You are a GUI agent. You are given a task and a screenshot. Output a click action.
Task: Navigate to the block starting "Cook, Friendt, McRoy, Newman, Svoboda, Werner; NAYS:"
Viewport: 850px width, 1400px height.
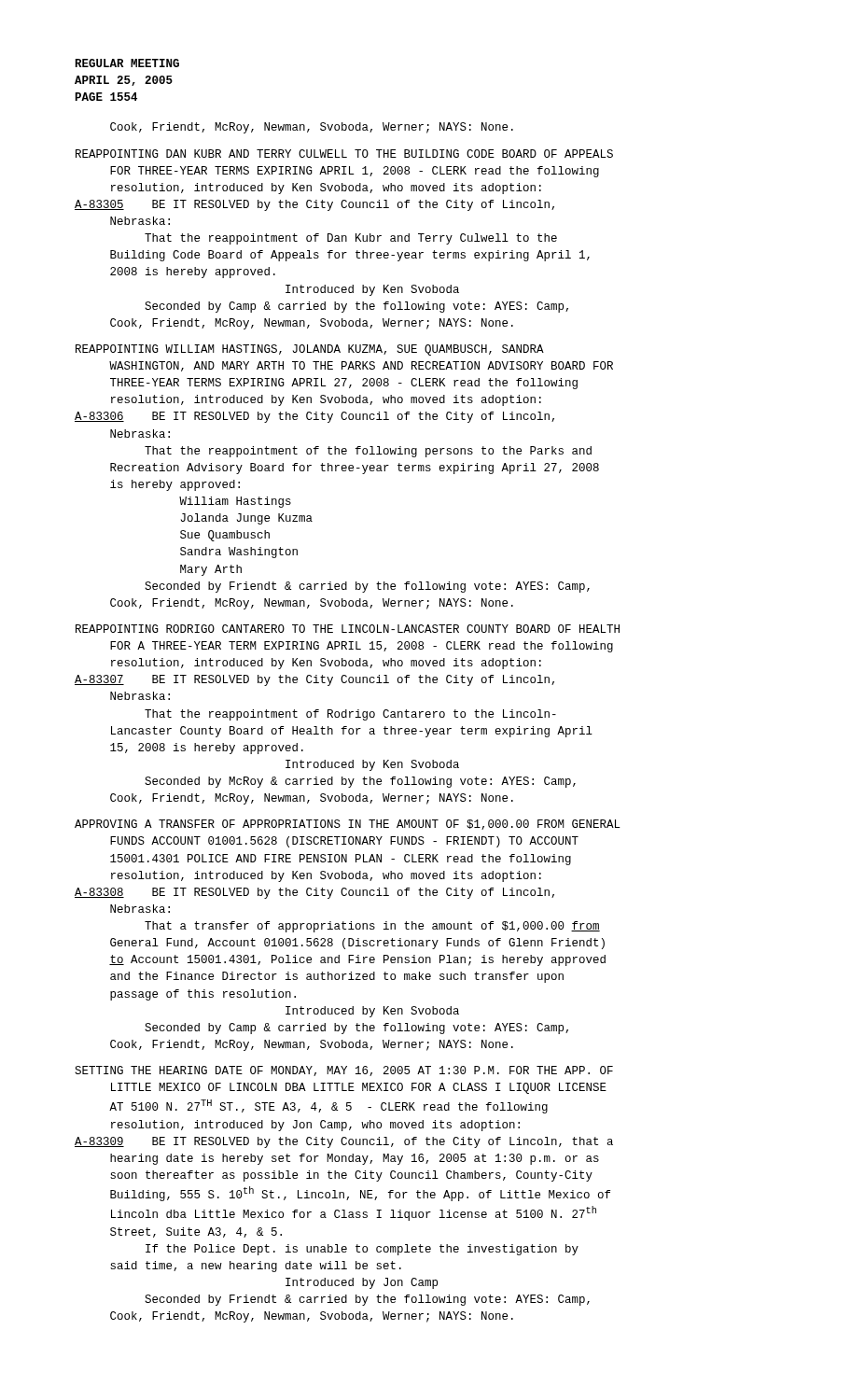pyautogui.click(x=425, y=128)
